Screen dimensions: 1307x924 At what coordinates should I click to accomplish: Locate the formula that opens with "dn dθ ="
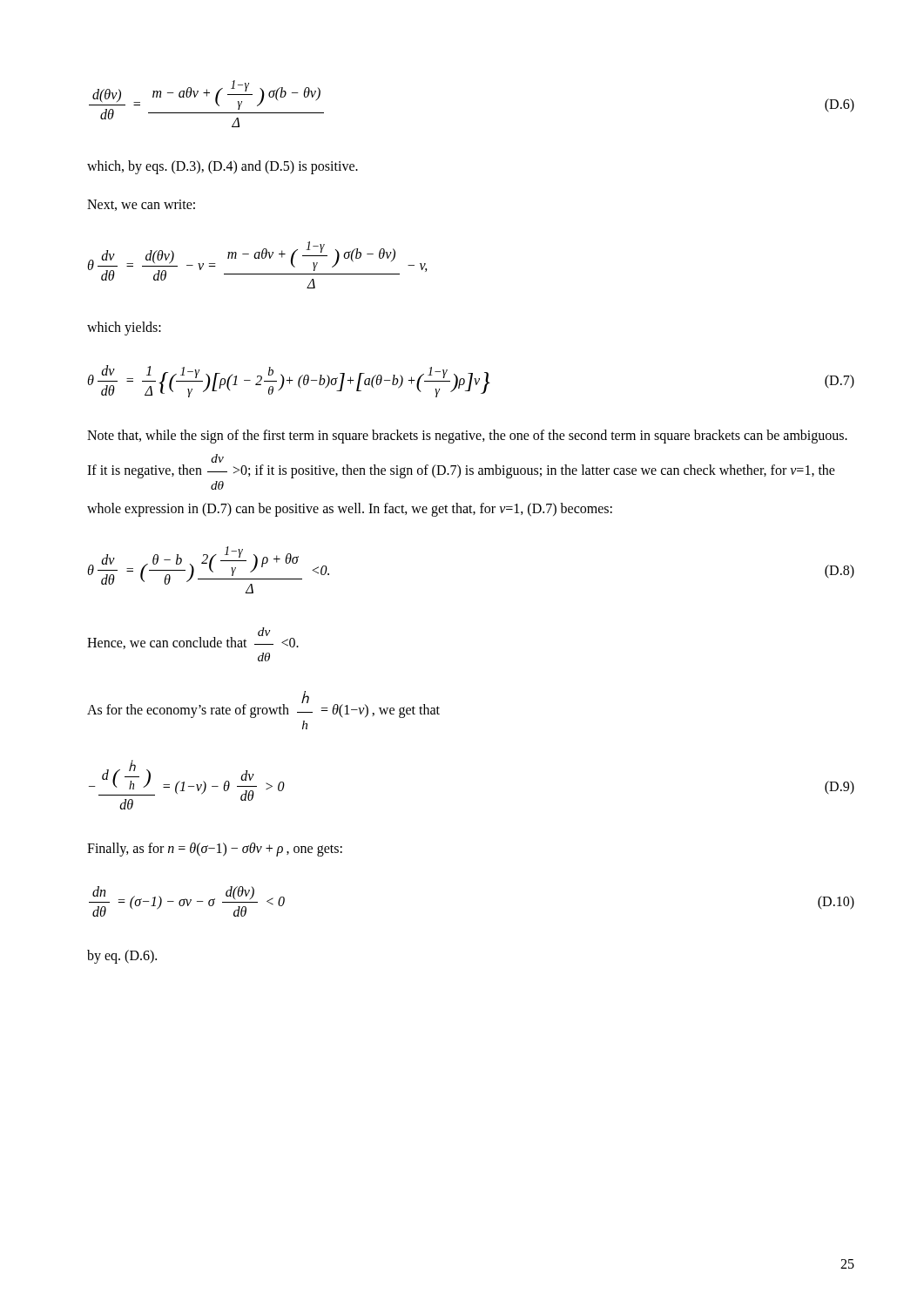(161, 901)
